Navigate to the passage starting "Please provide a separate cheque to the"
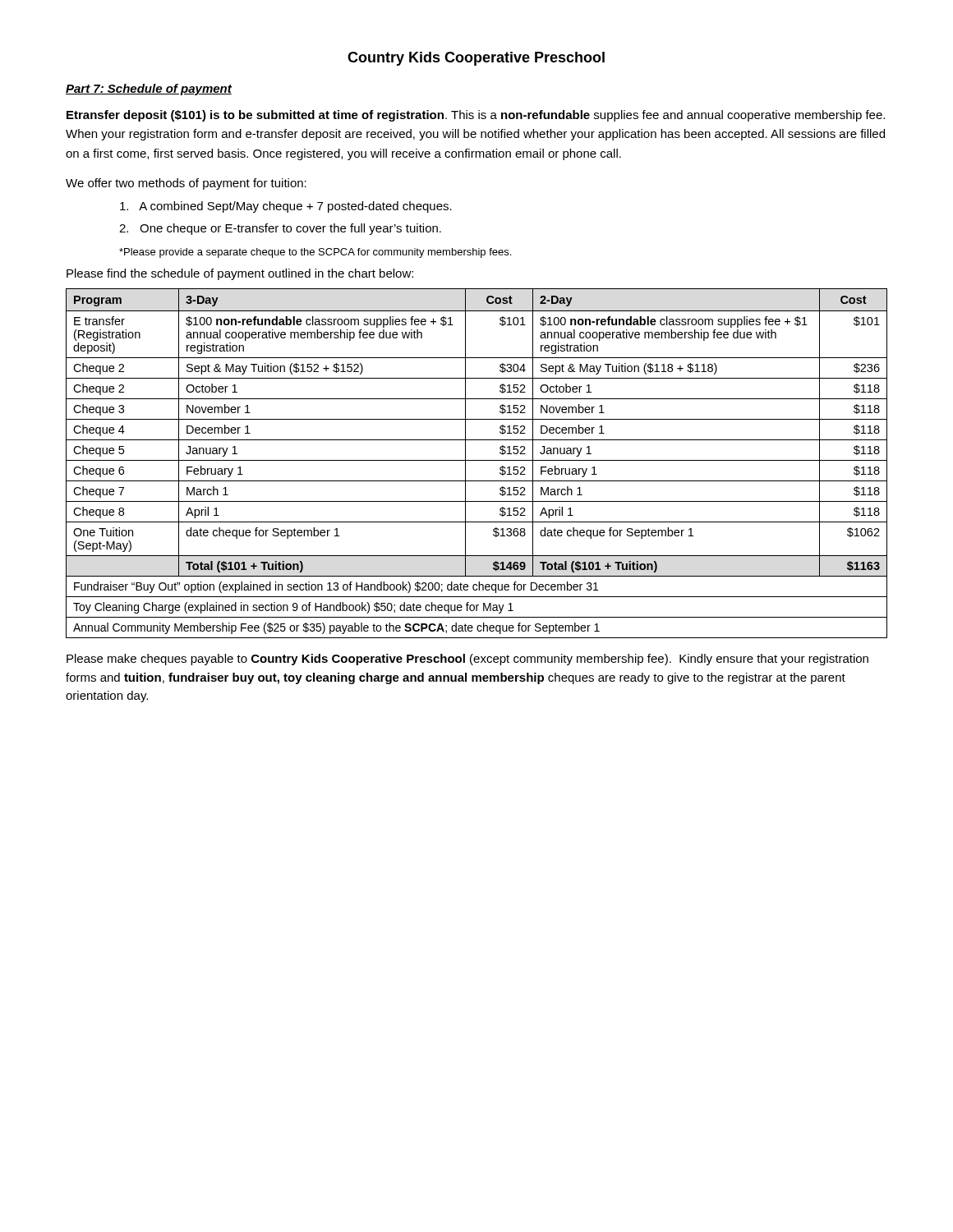 [316, 252]
